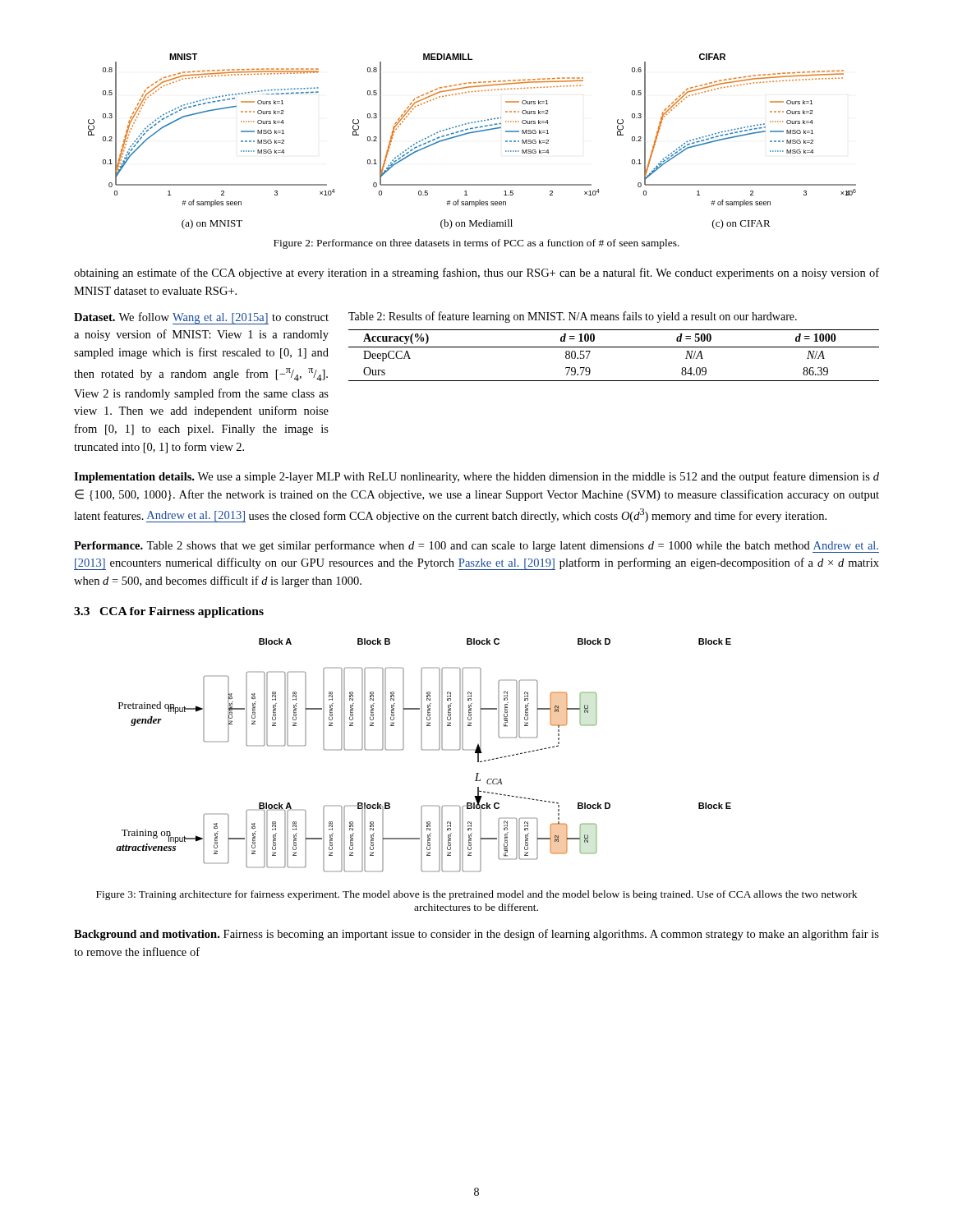Click on the caption containing "Table 2: Results of feature learning on"
953x1232 pixels.
click(x=573, y=316)
